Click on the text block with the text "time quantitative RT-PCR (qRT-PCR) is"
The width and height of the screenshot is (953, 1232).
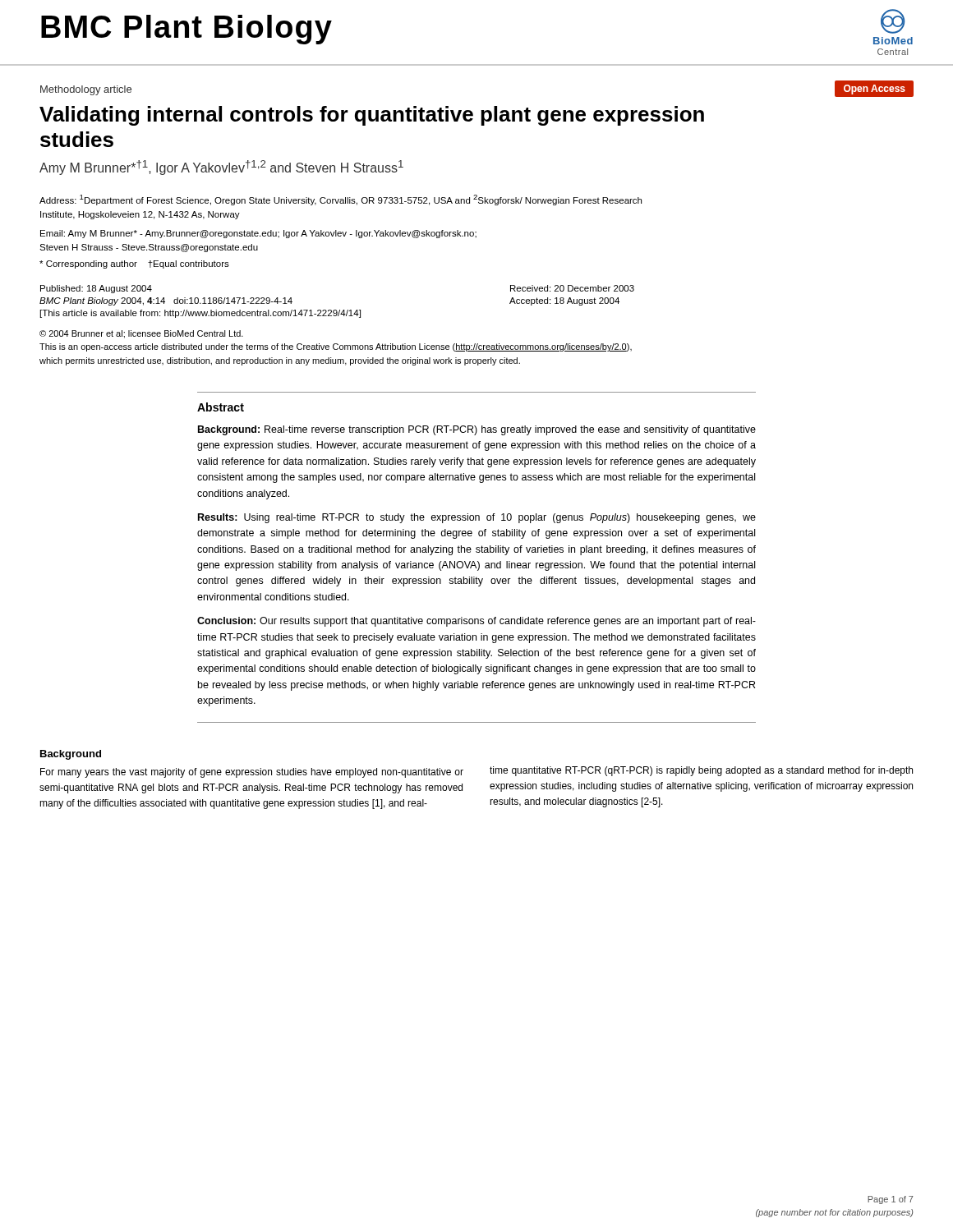click(702, 786)
